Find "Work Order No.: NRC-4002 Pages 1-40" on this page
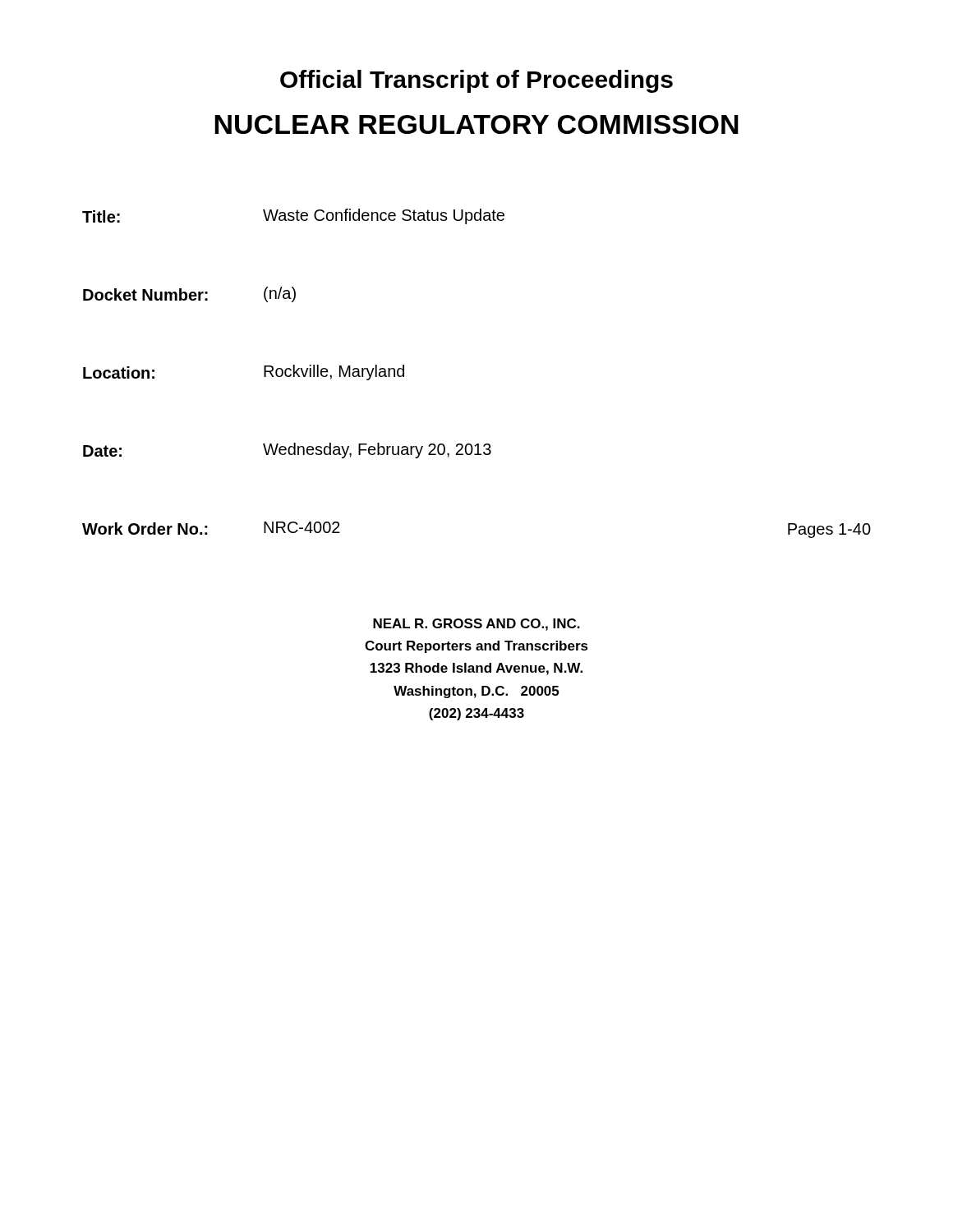Viewport: 953px width, 1232px height. (148, 529)
